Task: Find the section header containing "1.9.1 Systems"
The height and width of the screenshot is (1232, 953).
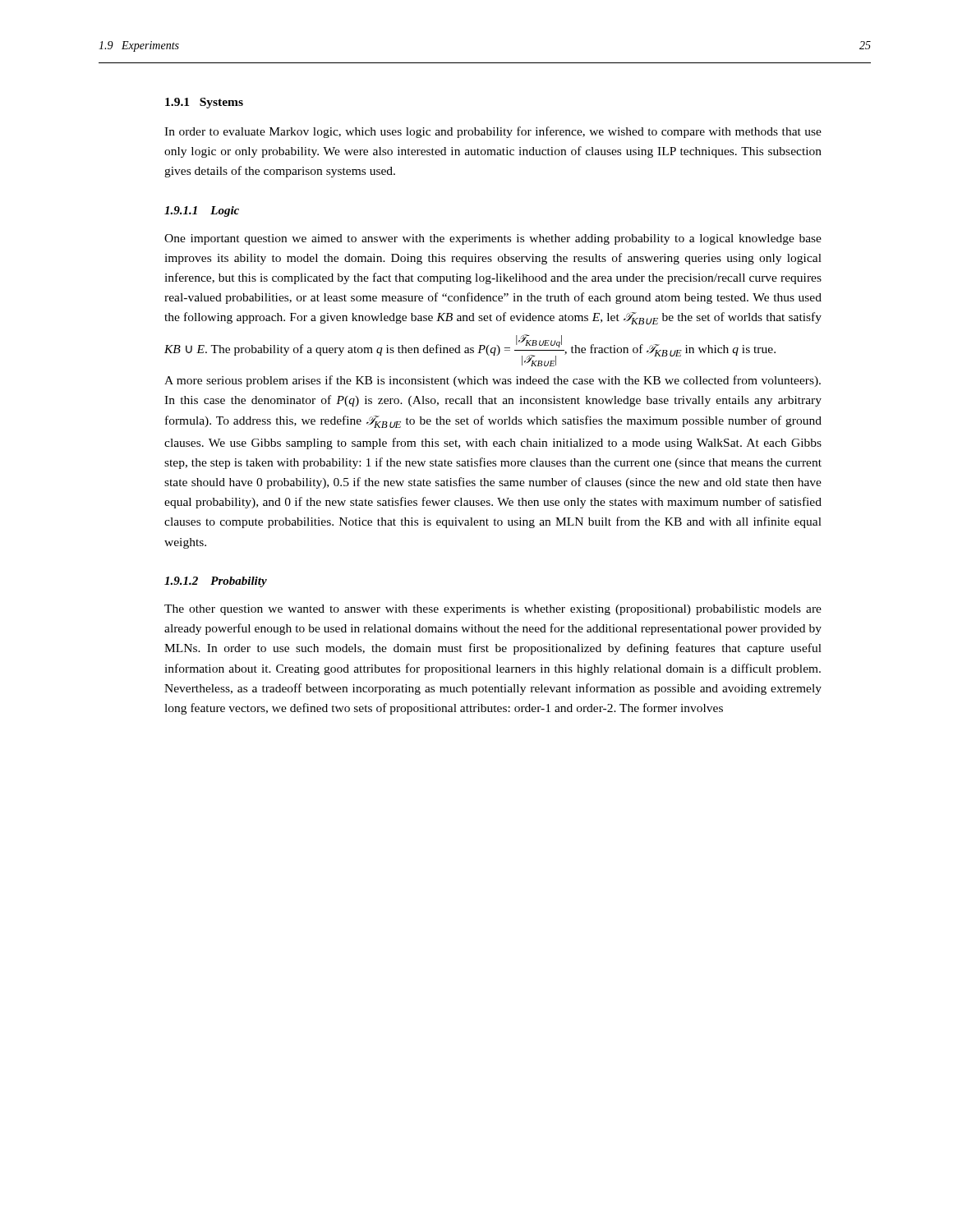Action: pos(204,101)
